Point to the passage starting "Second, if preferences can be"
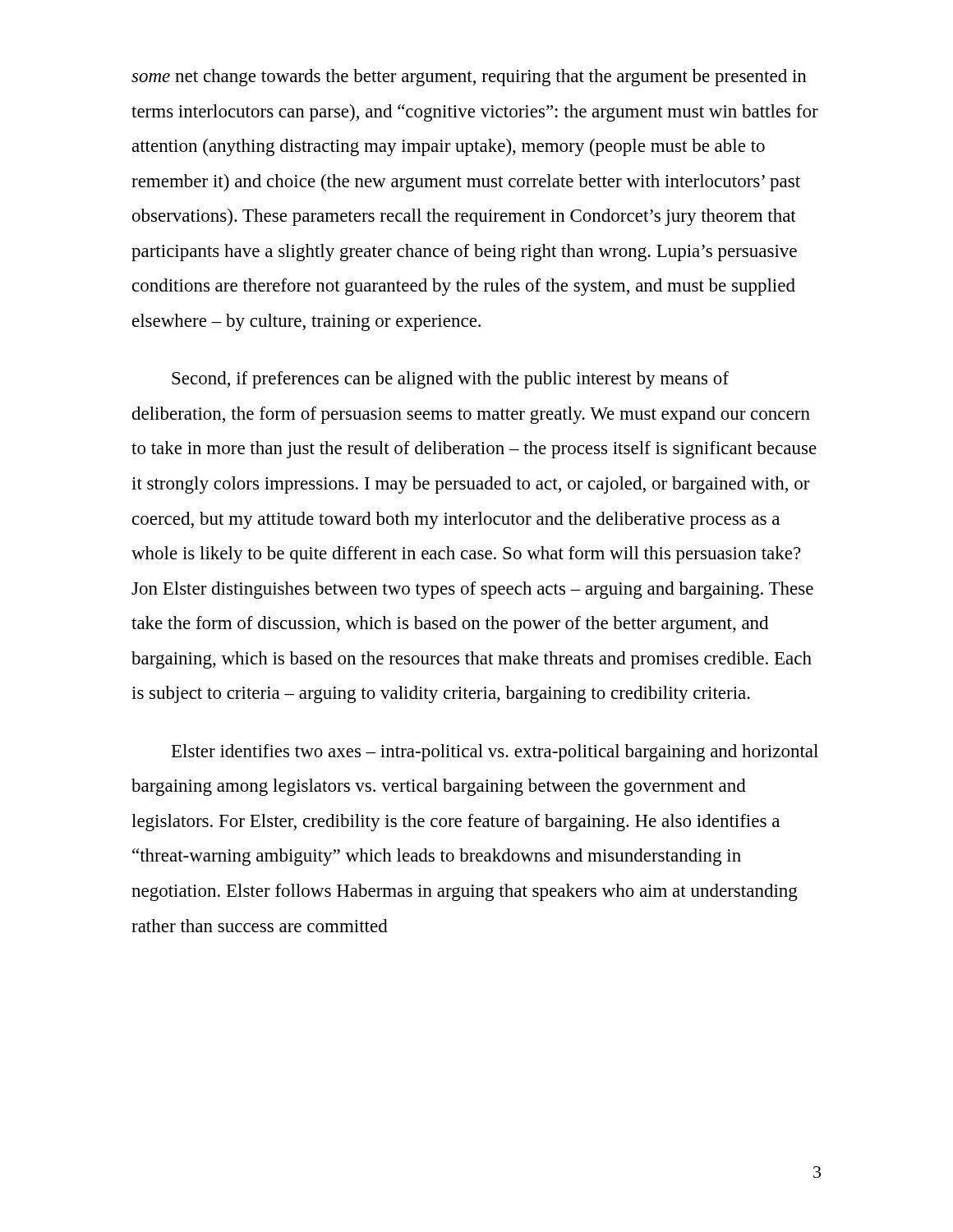 click(474, 536)
